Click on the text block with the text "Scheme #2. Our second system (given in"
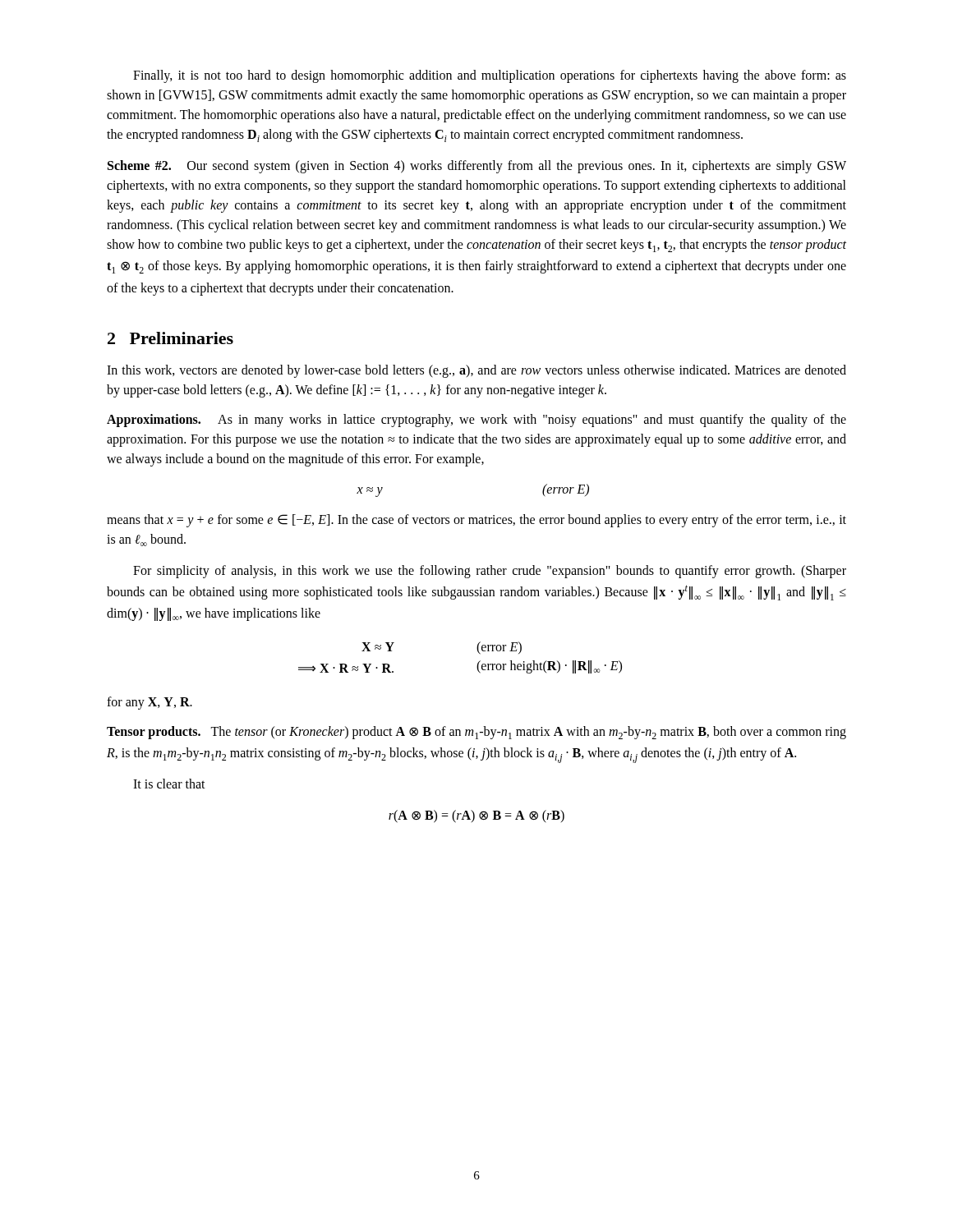 pyautogui.click(x=476, y=227)
